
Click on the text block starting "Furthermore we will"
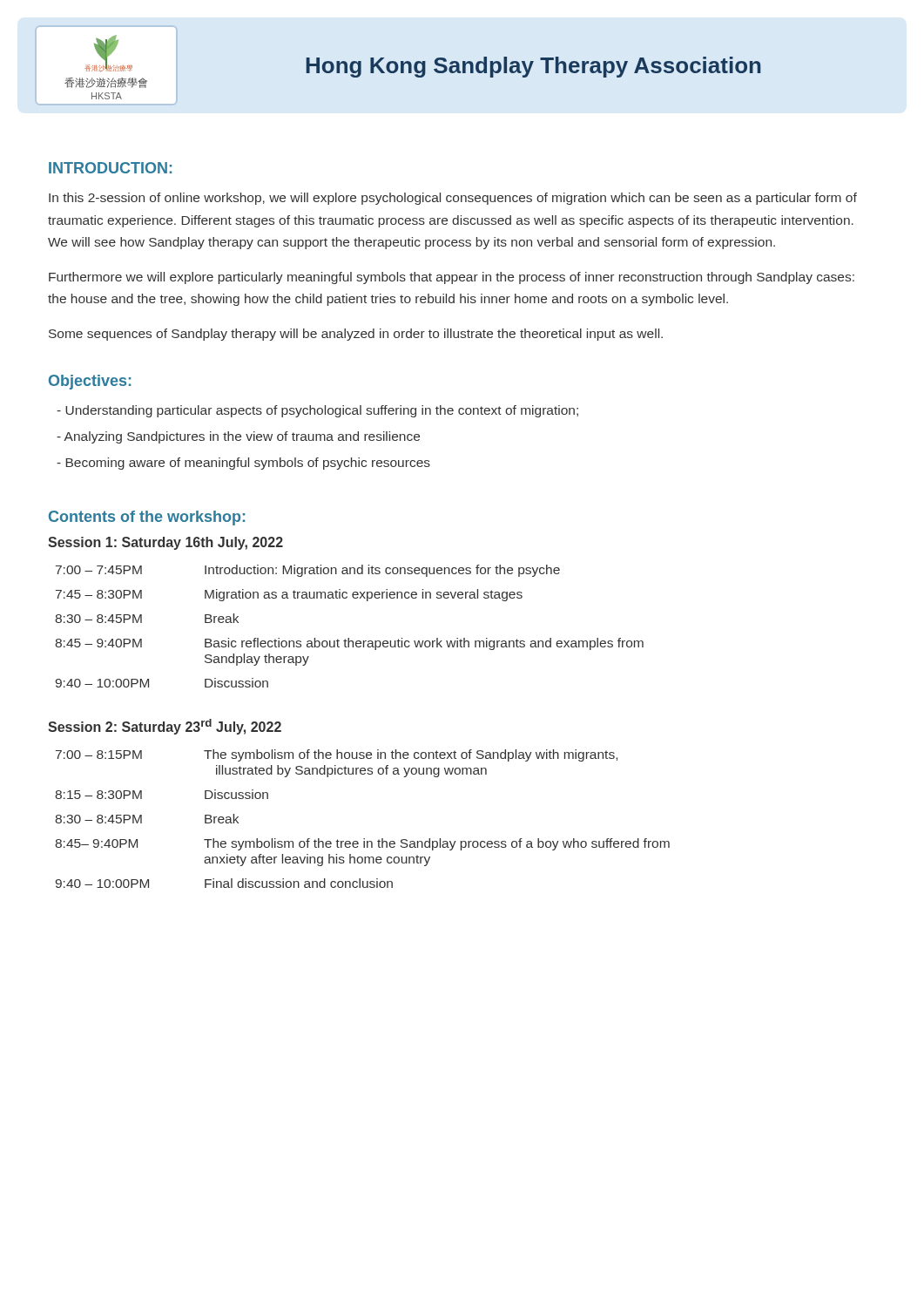(x=452, y=288)
